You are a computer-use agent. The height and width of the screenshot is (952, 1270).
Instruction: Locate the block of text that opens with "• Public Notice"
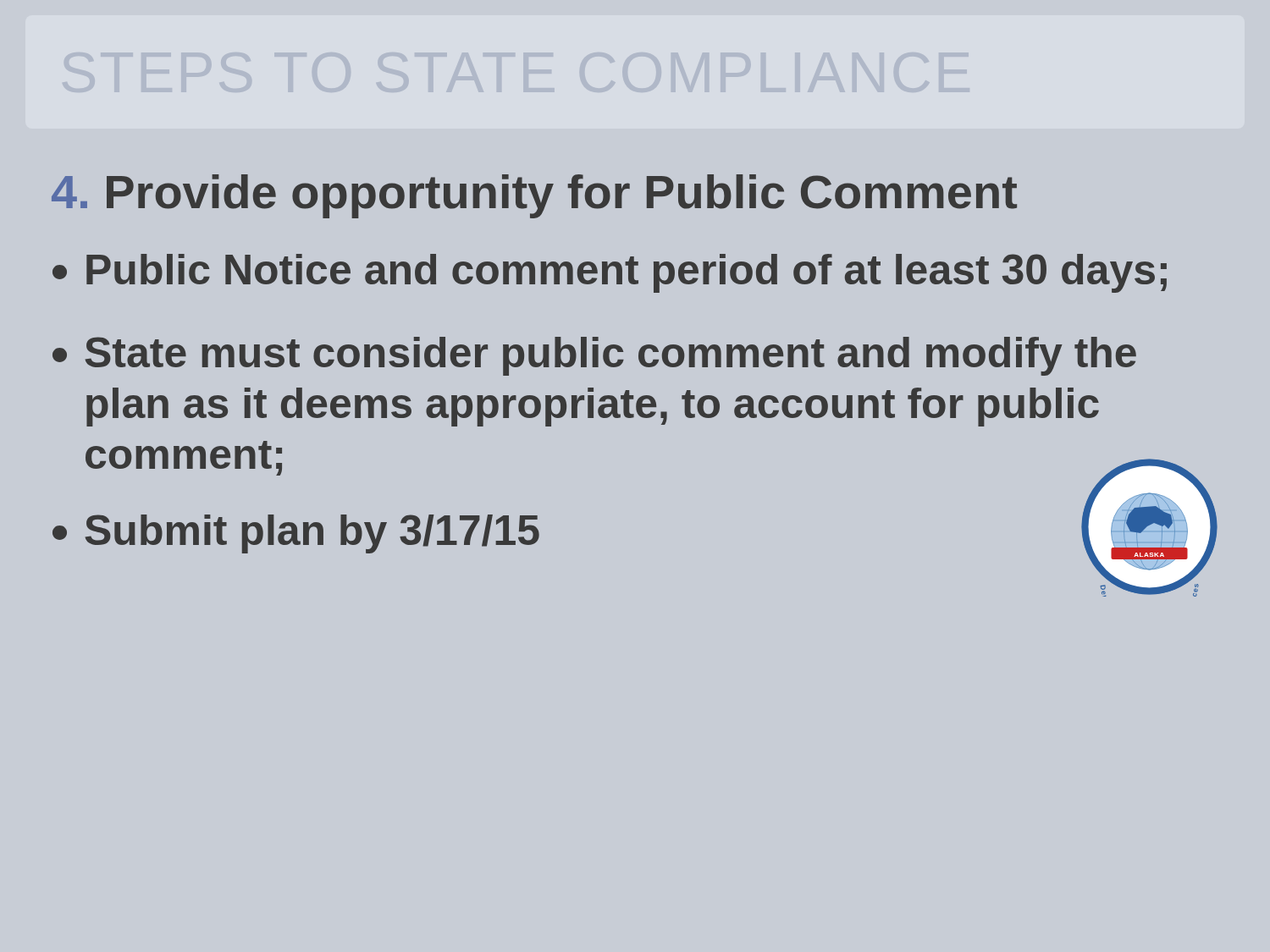coord(611,274)
